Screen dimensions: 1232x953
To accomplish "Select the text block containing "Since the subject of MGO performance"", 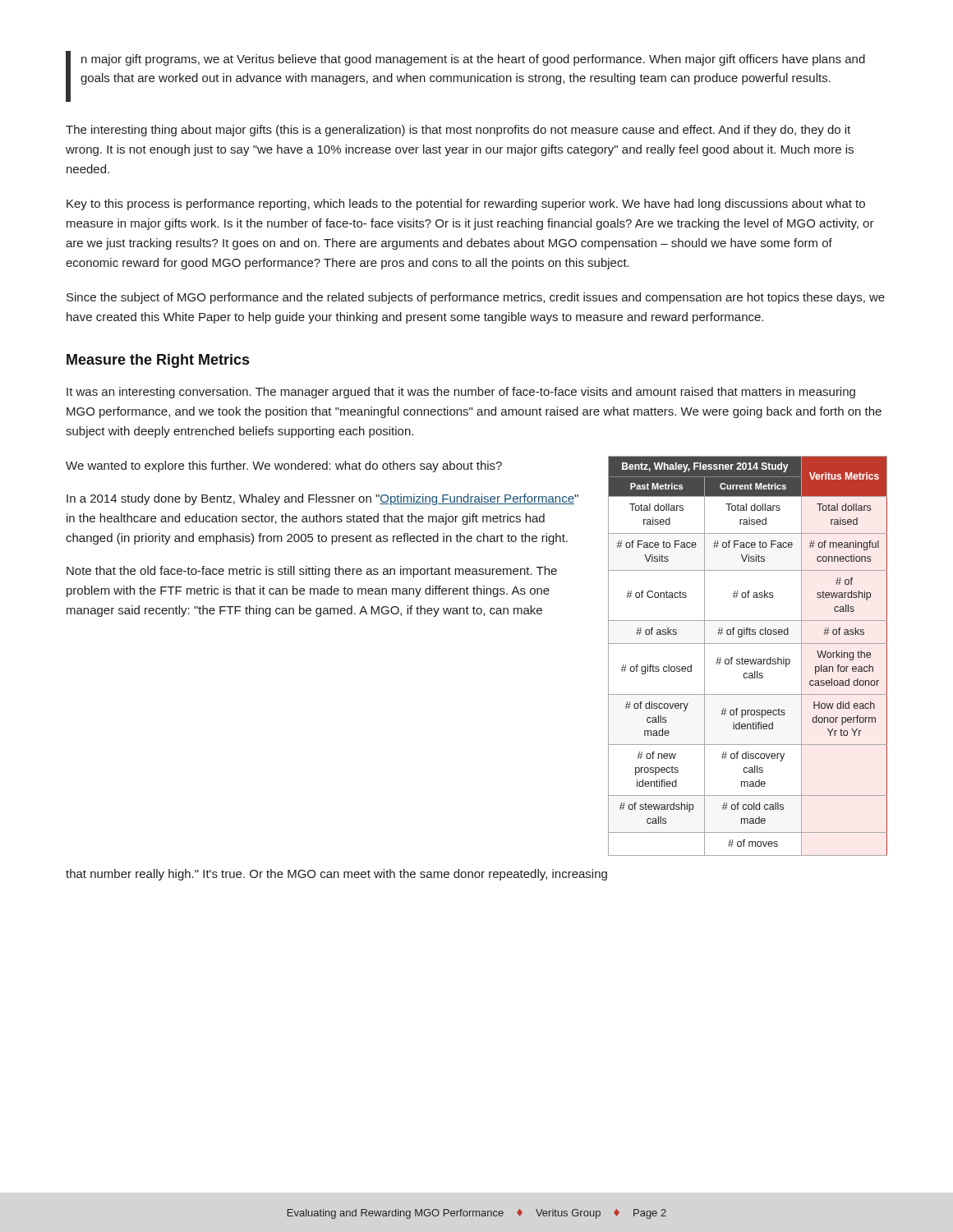I will [x=475, y=307].
